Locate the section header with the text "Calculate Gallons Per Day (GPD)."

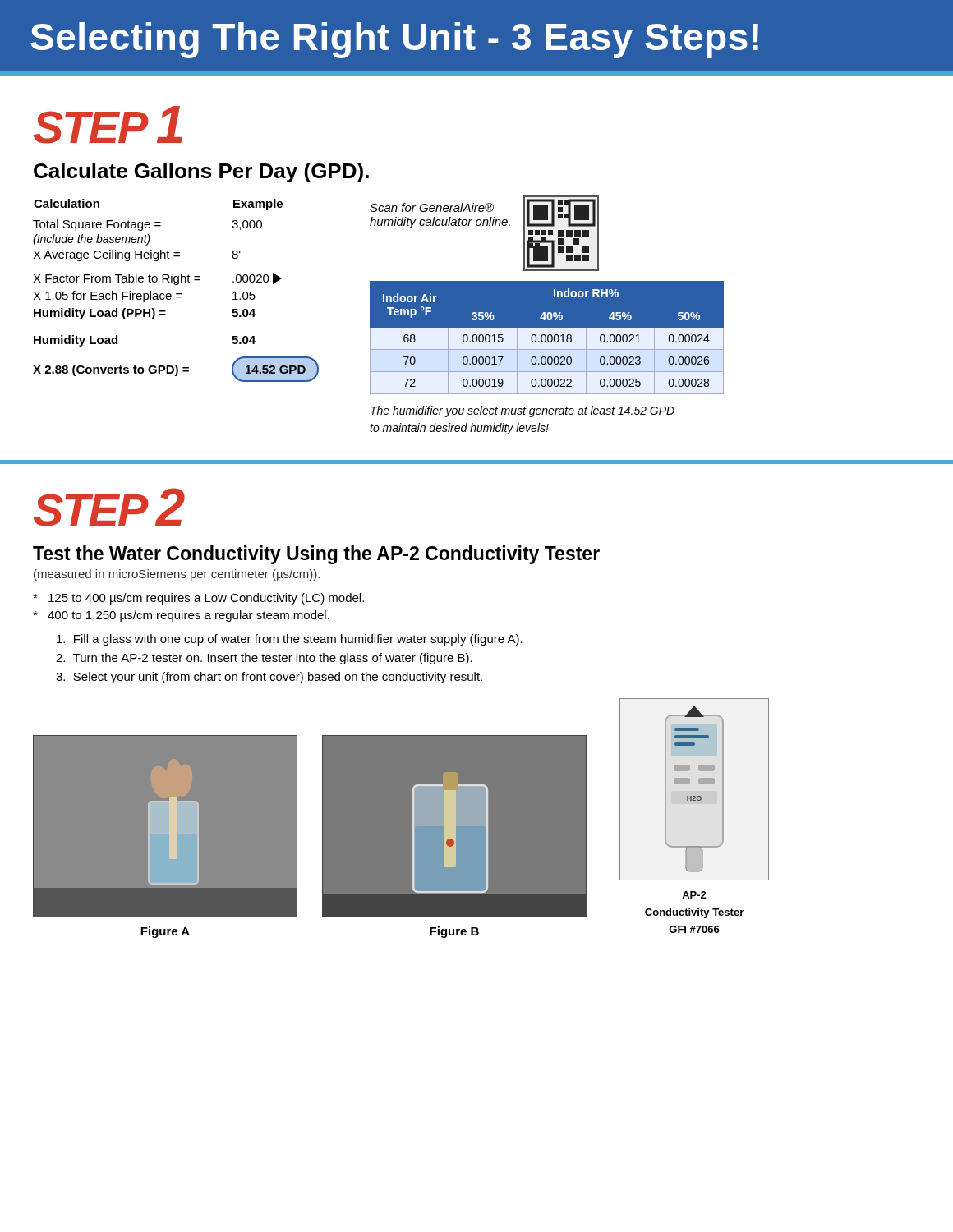(x=201, y=171)
